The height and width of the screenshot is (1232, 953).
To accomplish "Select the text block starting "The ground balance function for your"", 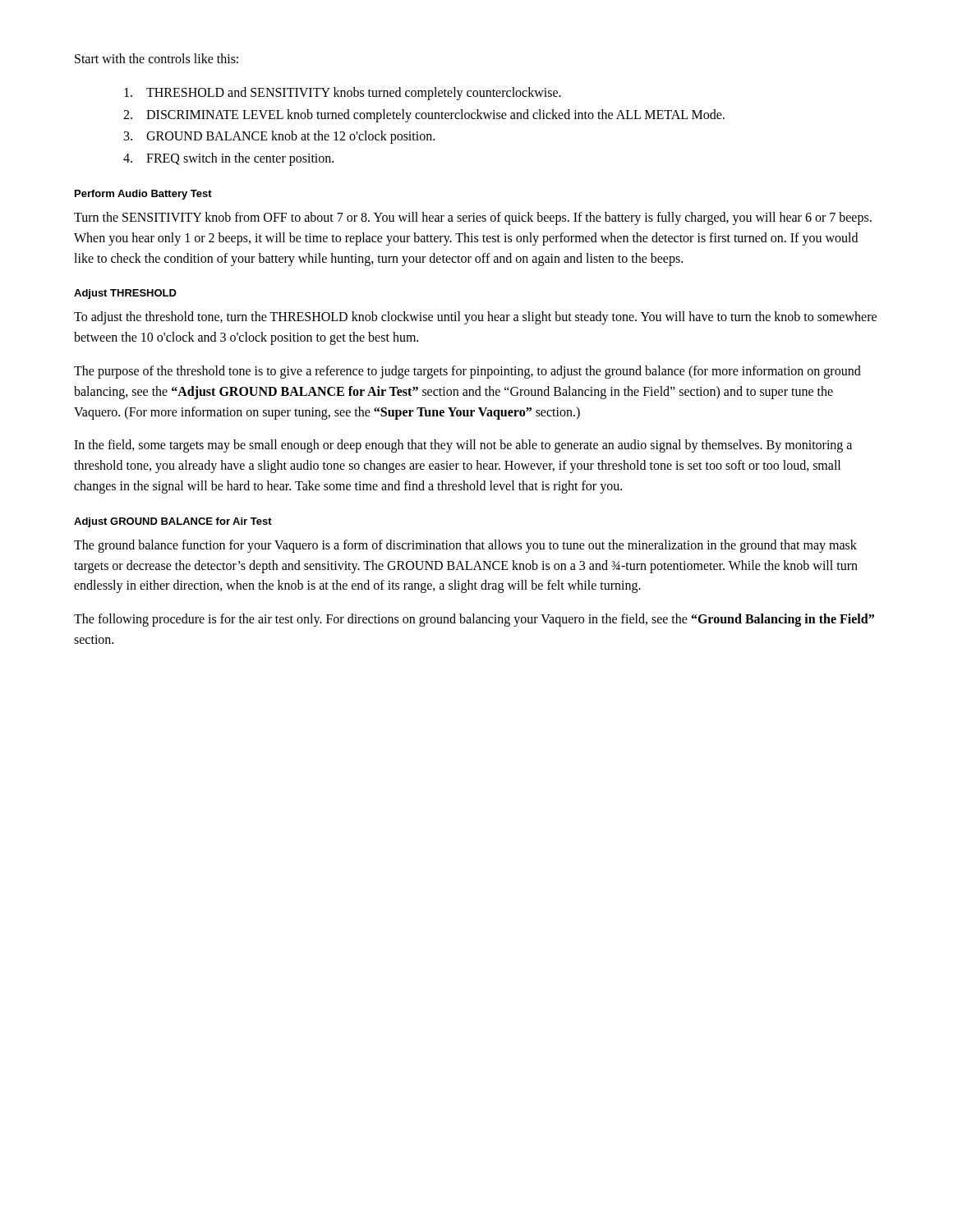I will (x=466, y=565).
